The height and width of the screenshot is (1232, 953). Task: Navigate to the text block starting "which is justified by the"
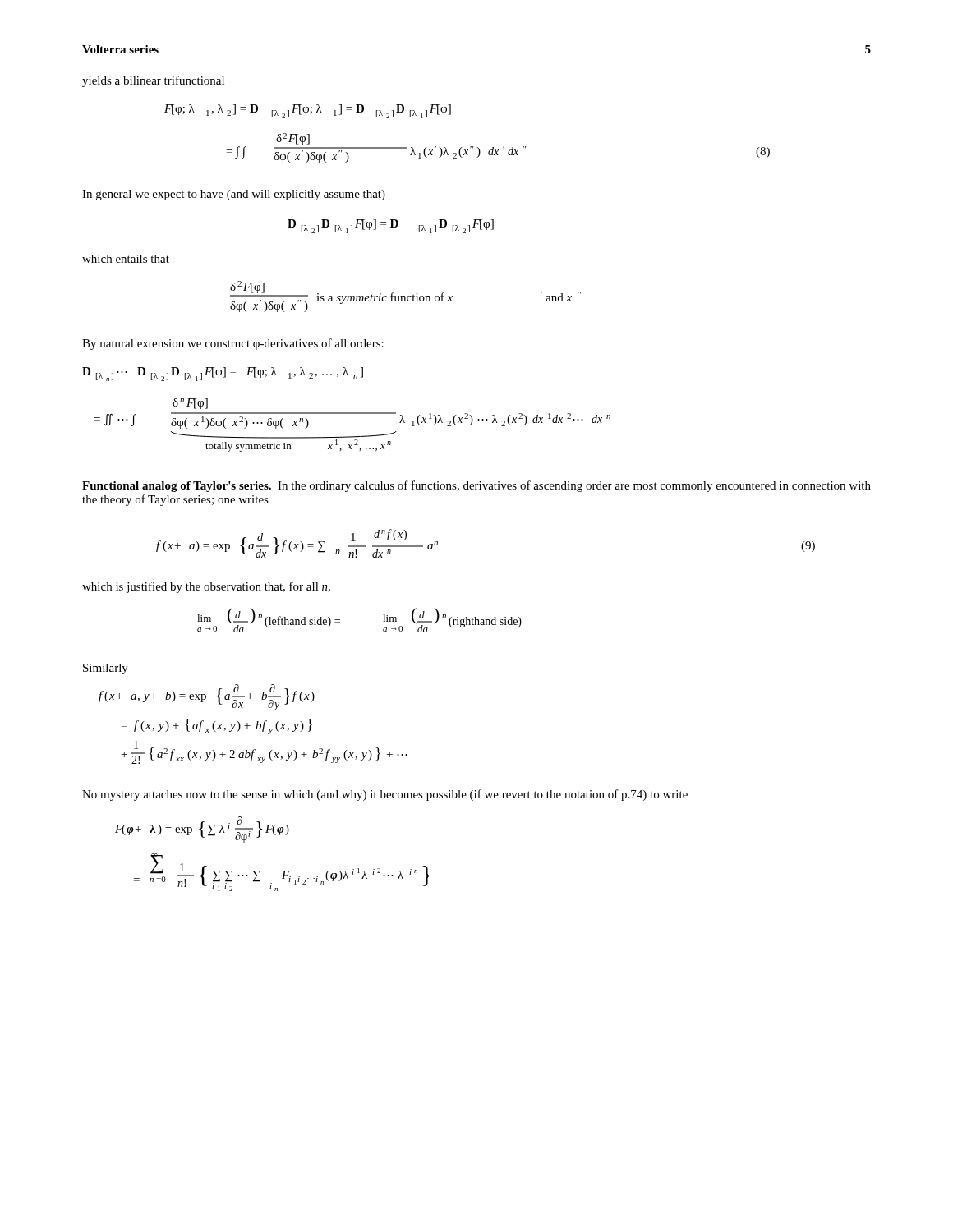[207, 586]
